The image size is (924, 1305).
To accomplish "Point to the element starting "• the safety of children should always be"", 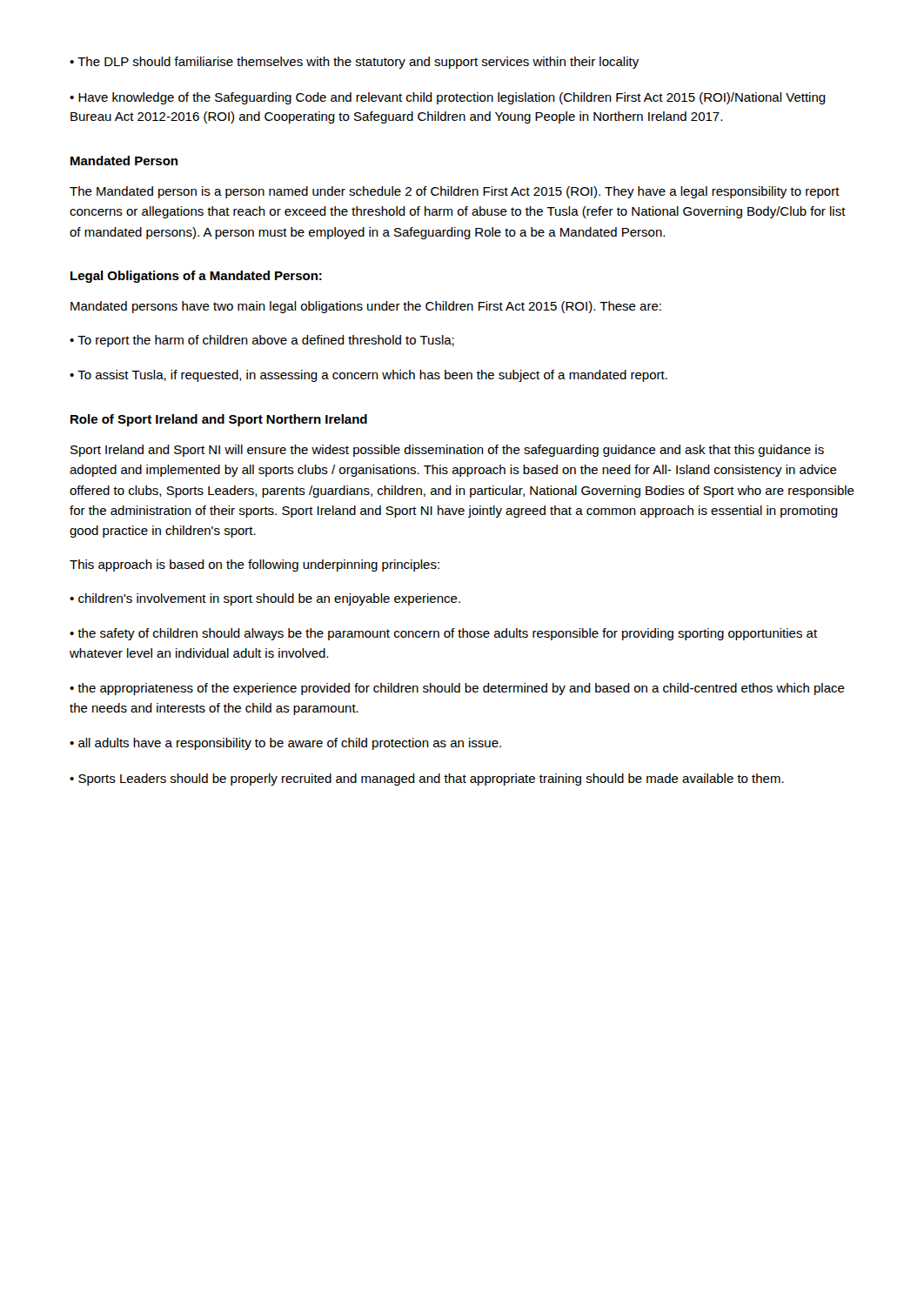I will [443, 643].
